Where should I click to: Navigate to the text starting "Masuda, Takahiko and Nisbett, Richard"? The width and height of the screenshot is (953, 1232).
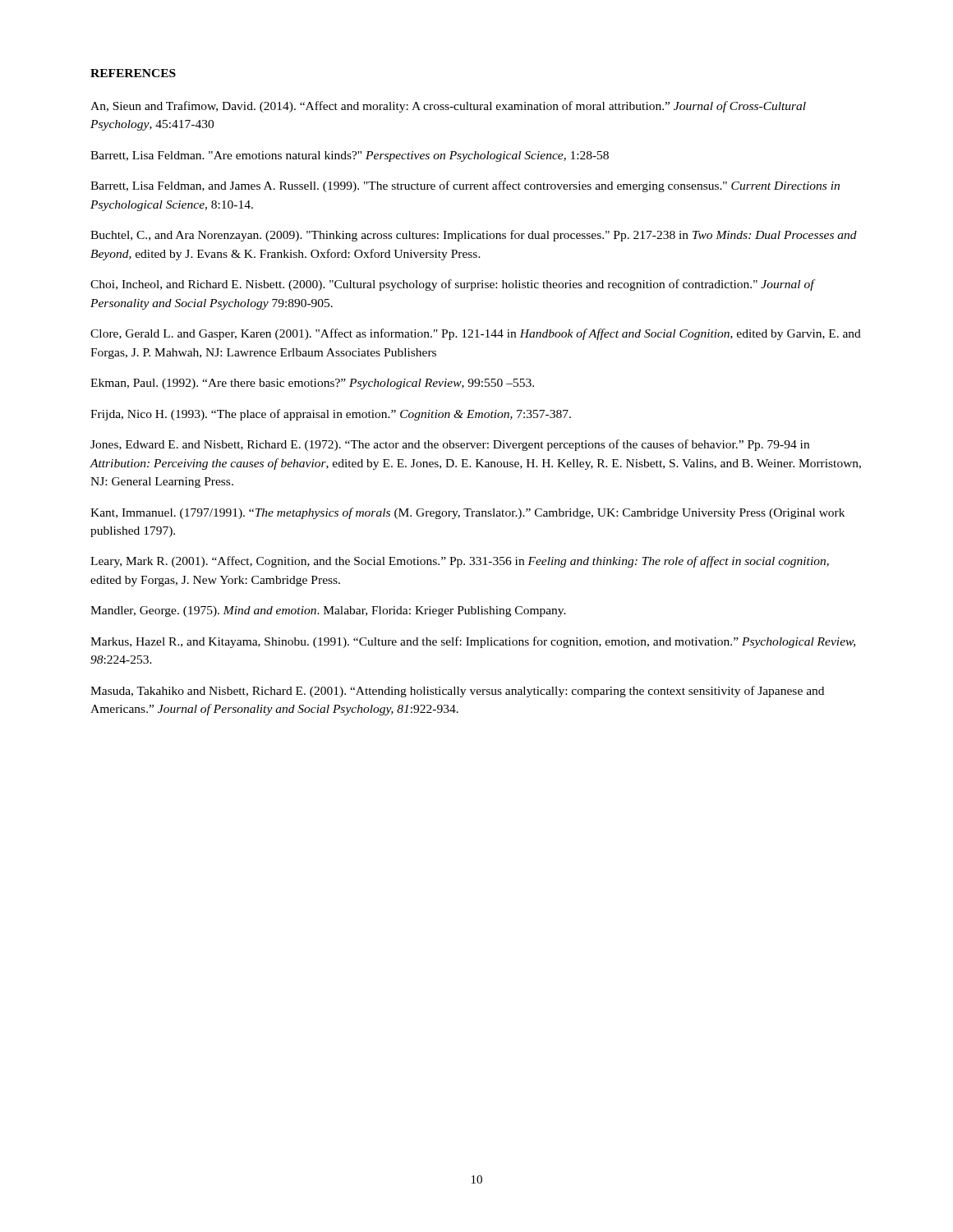(457, 699)
